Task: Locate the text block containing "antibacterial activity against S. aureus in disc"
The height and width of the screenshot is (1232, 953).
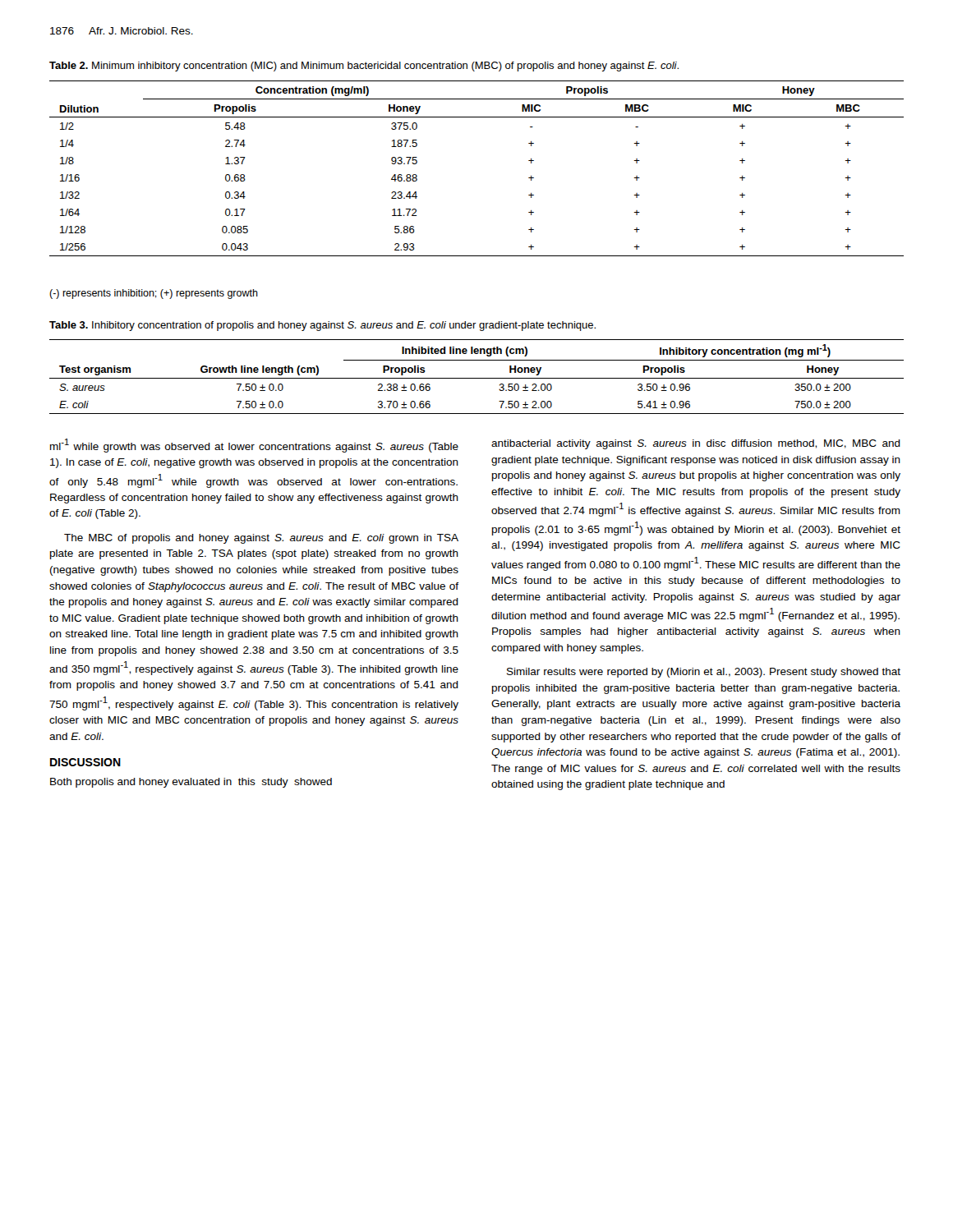Action: 696,545
